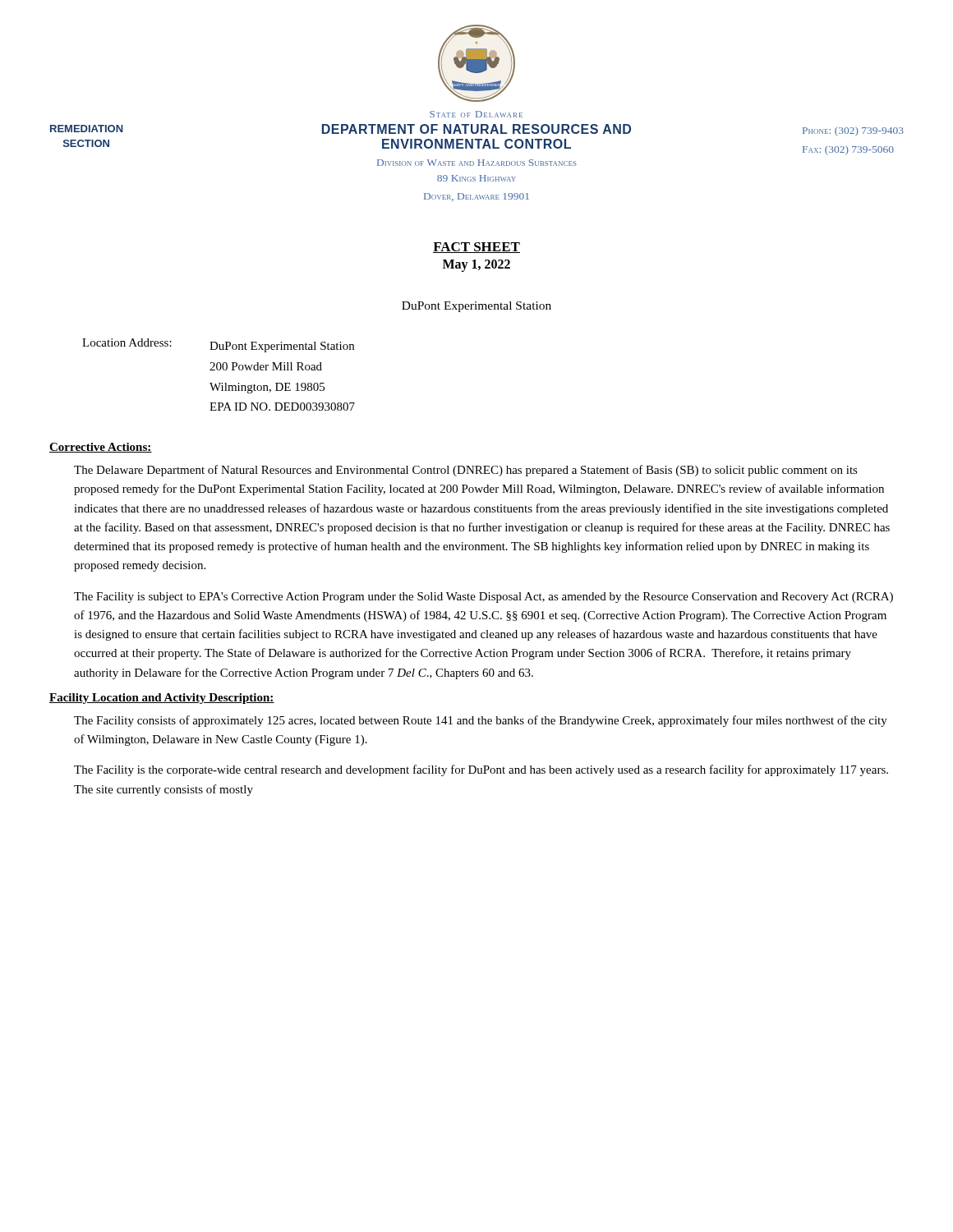The image size is (953, 1232).
Task: Select the block starting "DuPont Experimental Station"
Action: point(476,305)
